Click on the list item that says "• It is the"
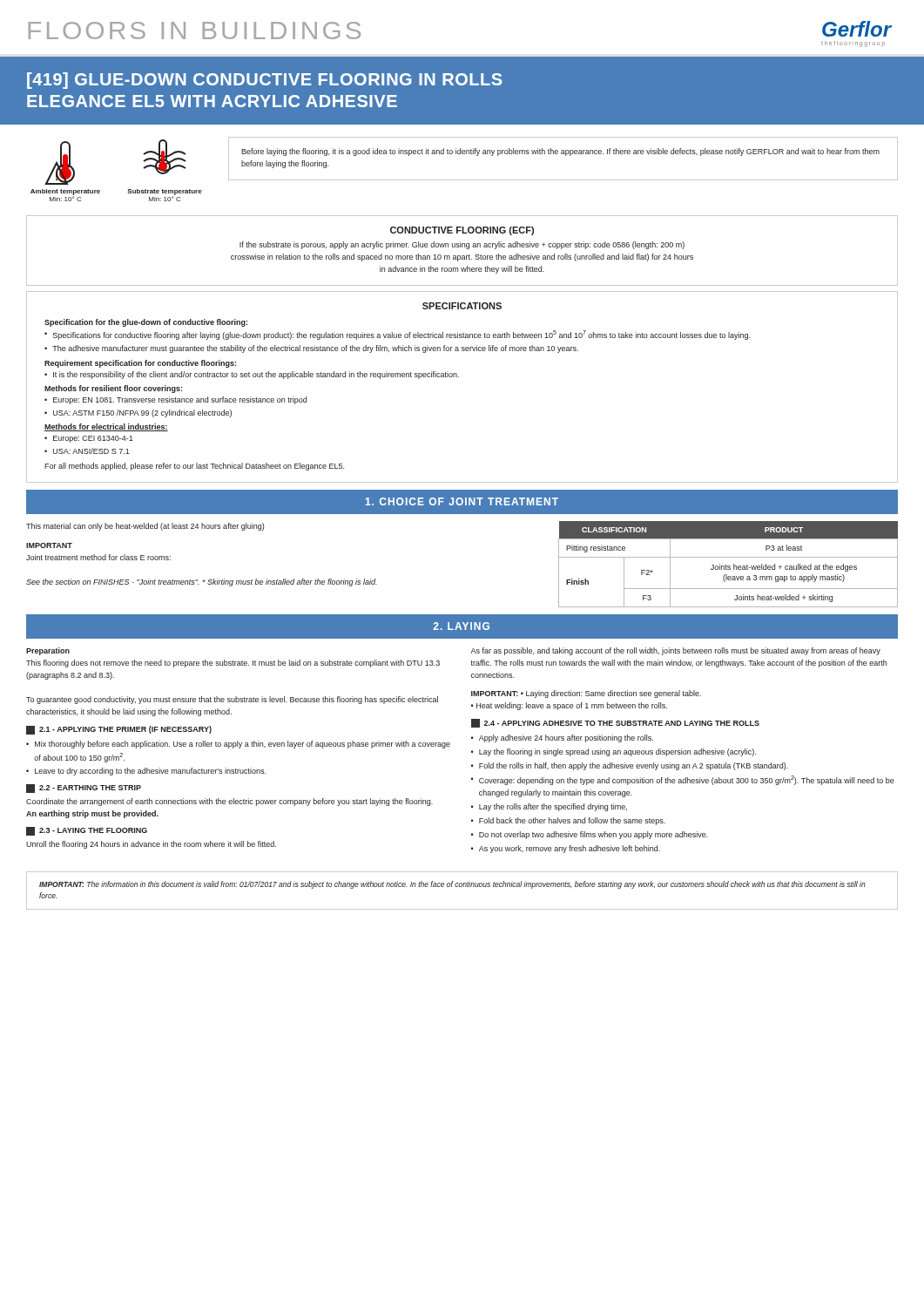This screenshot has height=1307, width=924. [252, 375]
